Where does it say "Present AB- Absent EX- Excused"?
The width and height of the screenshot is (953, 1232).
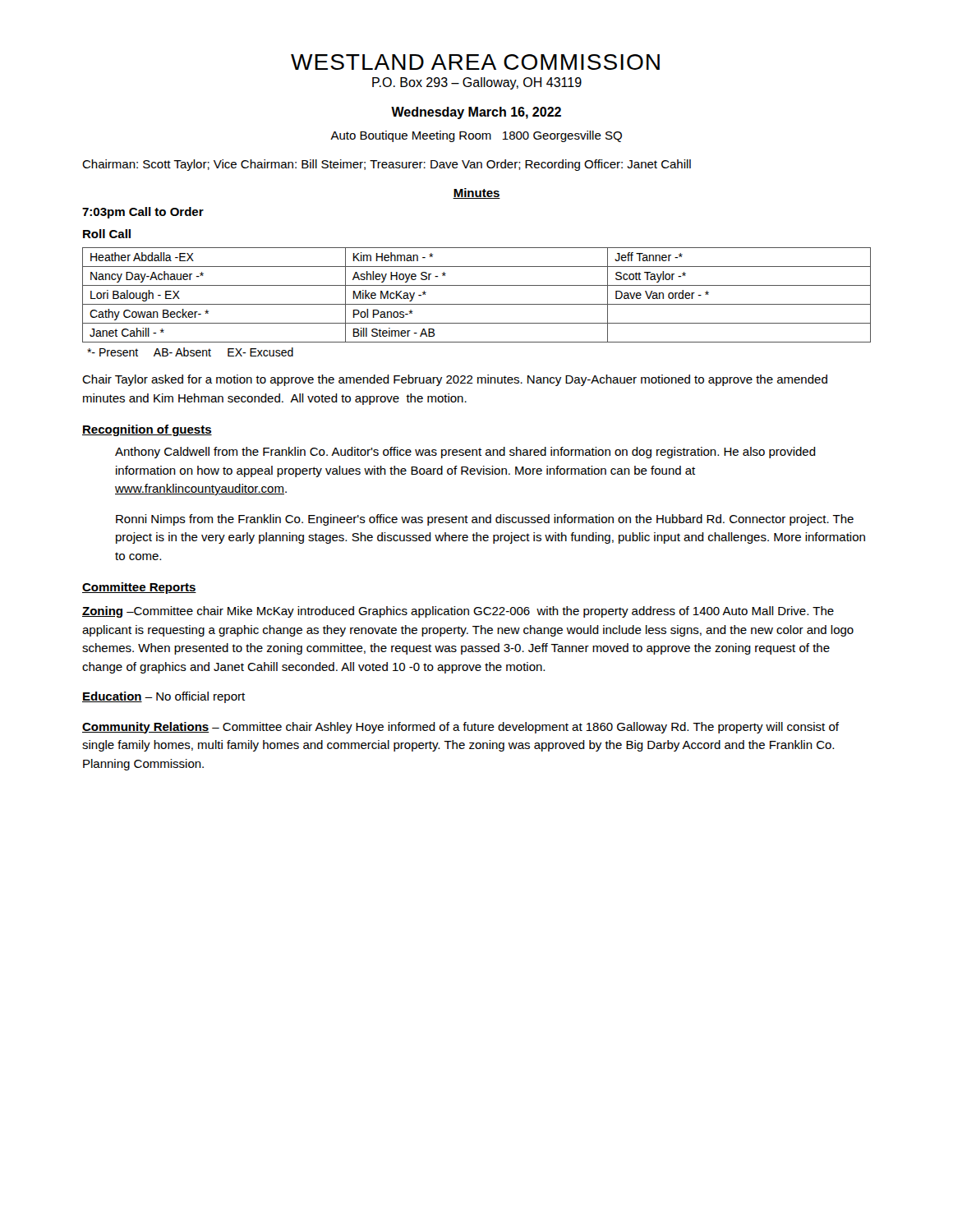tap(189, 352)
